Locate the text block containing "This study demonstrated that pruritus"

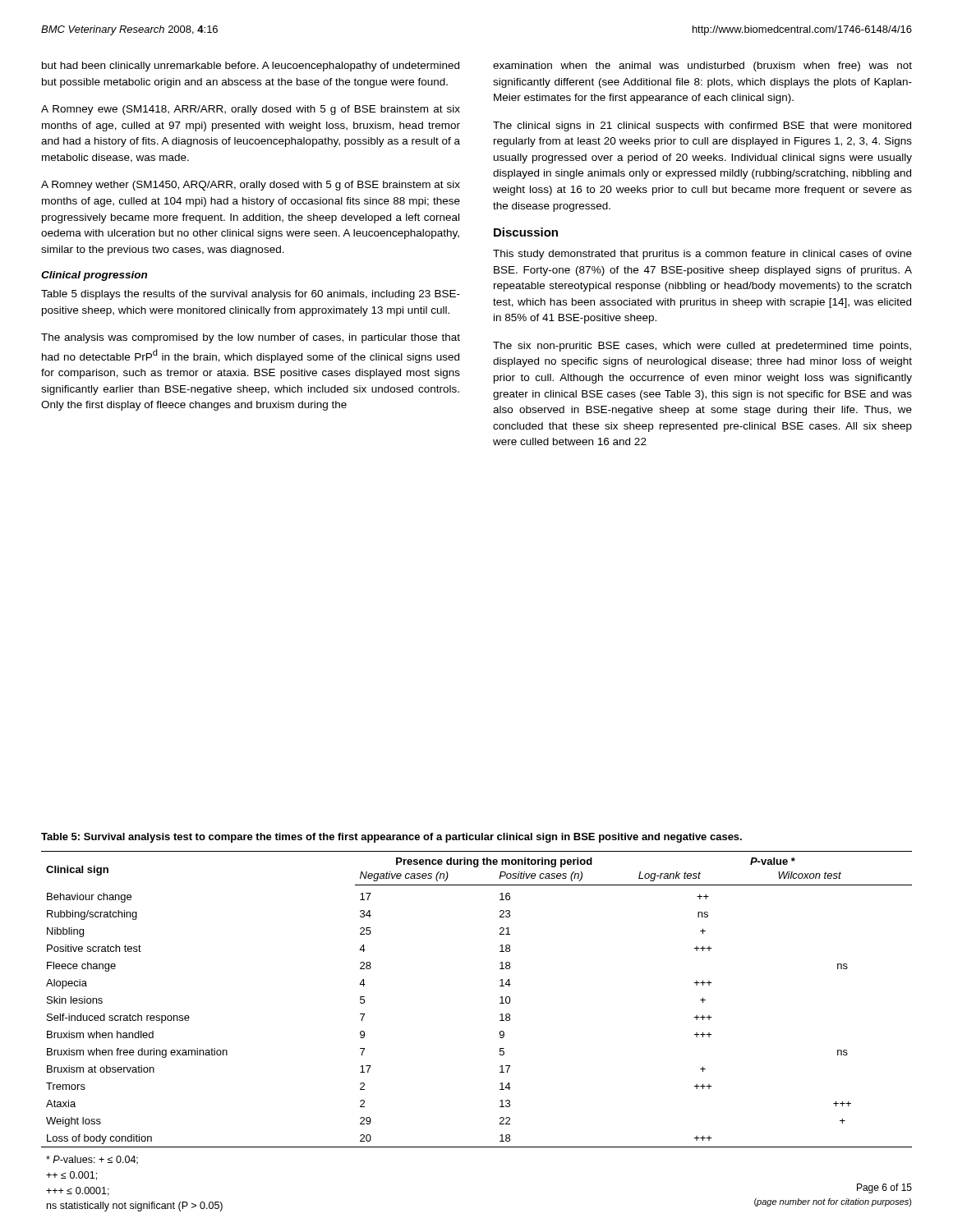tap(702, 286)
